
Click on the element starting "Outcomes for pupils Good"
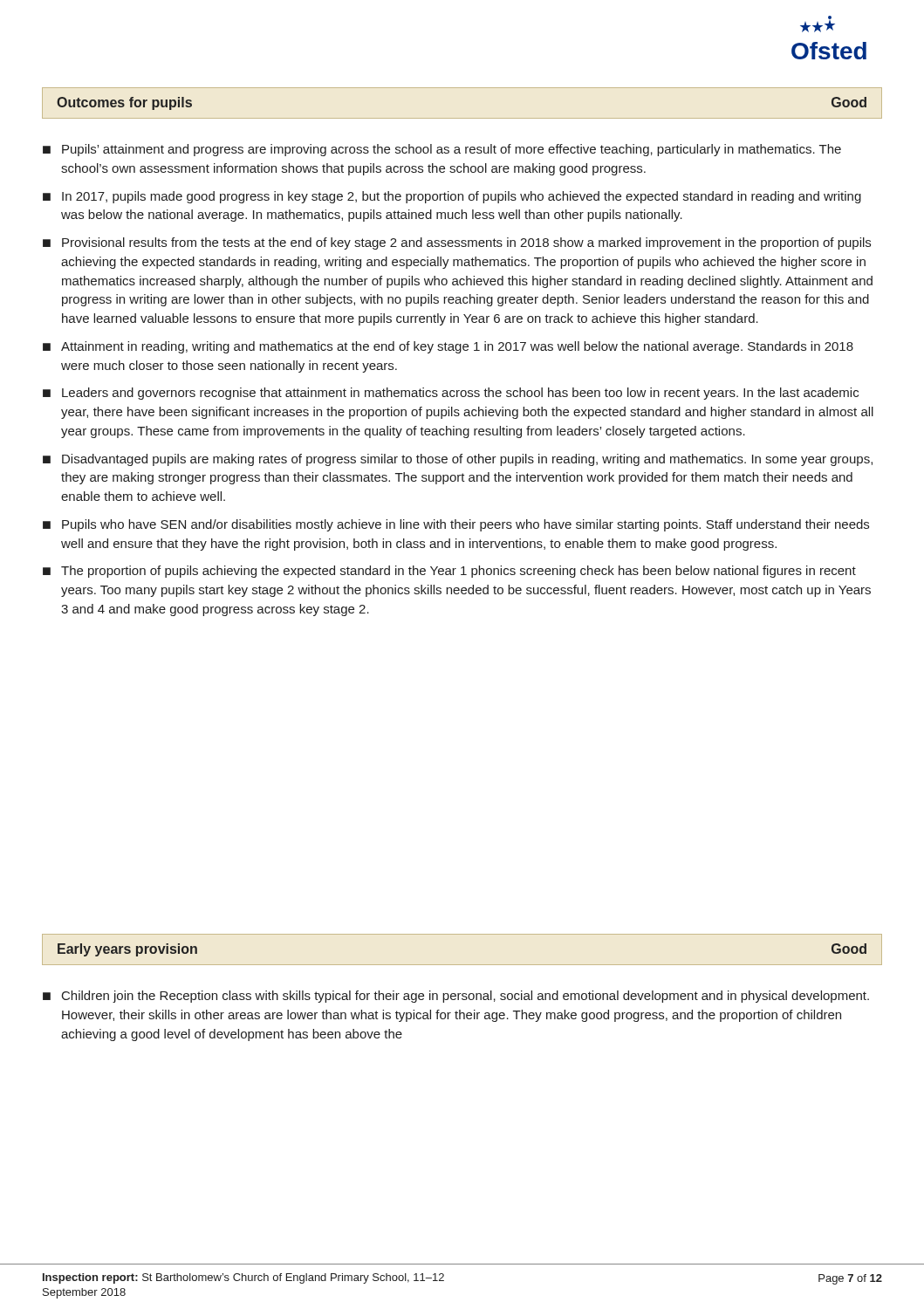pos(121,103)
